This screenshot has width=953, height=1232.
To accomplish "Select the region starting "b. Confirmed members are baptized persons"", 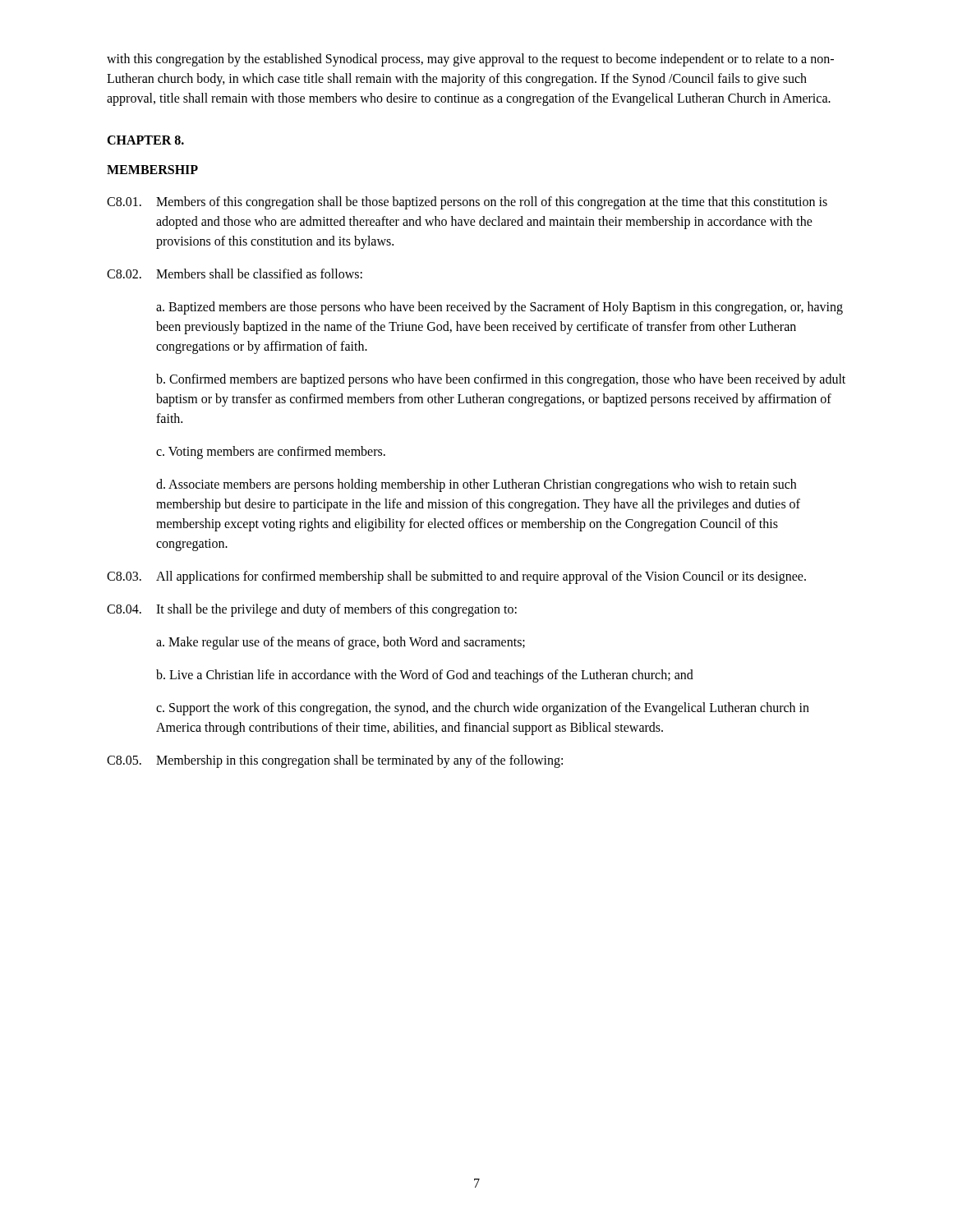I will 501,399.
